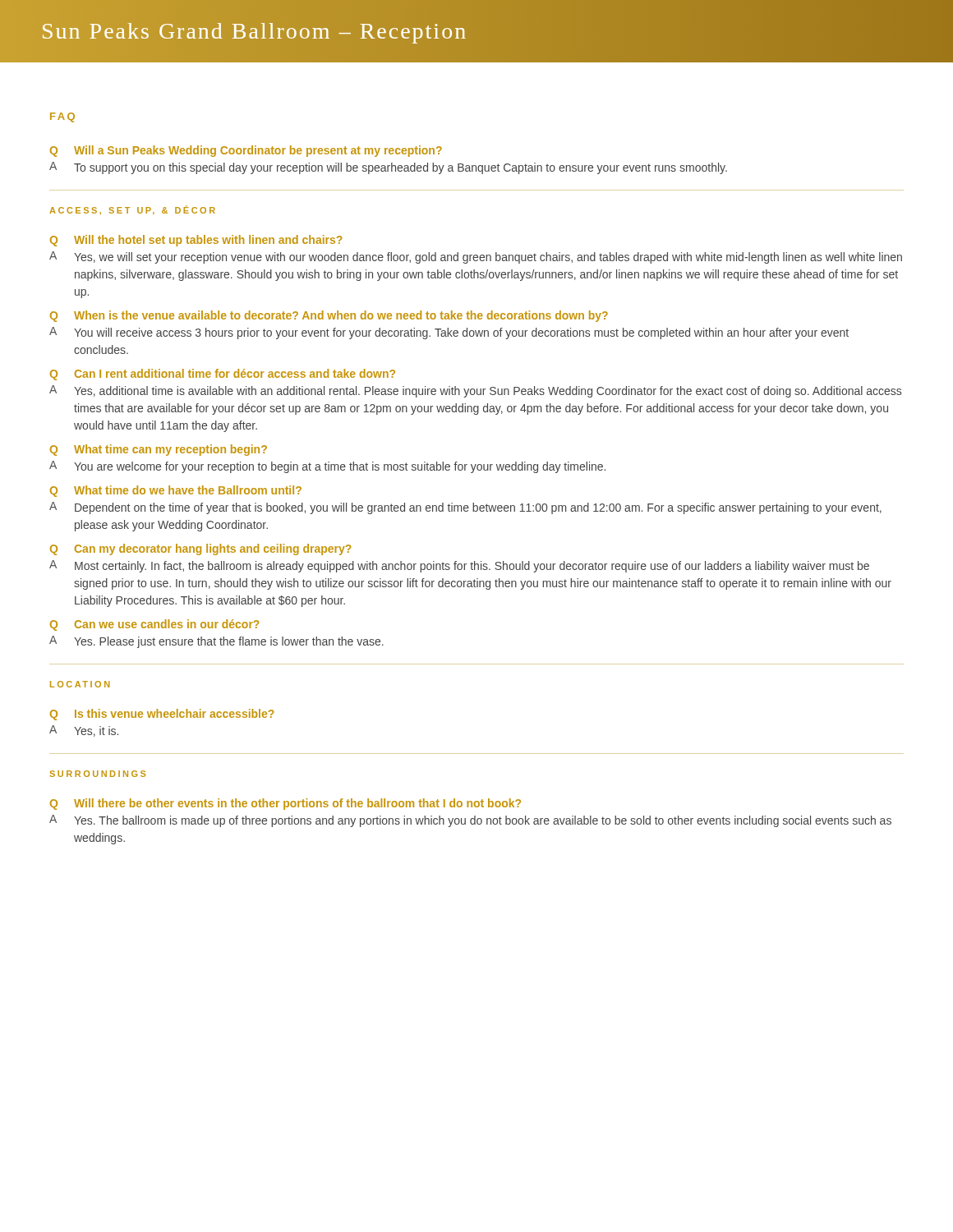Click on the text starting "Q Will a Sun Peaks Wedding Coordinator be"

(476, 160)
